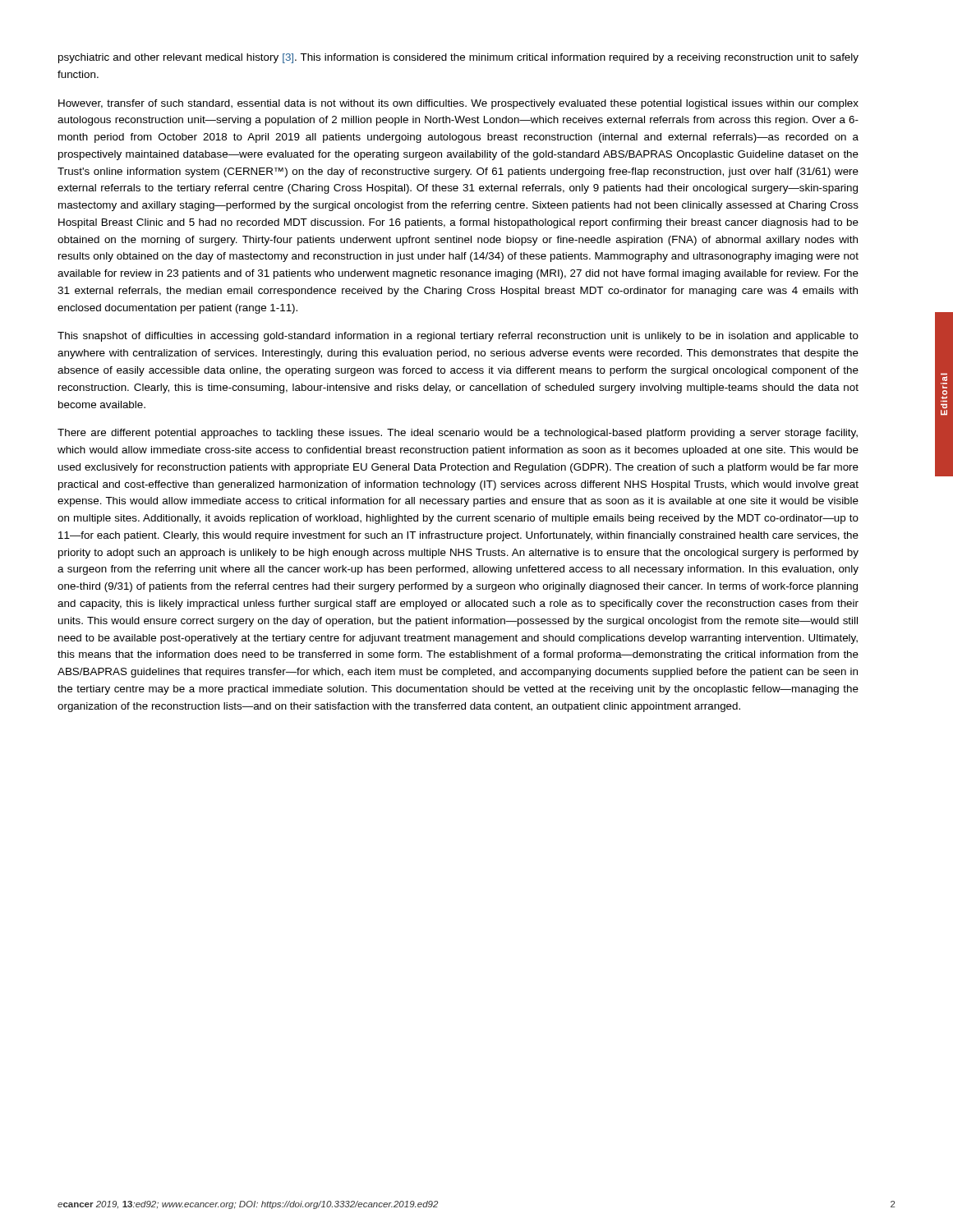Find the text block that says "This snapshot of difficulties in accessing gold-standard"
Screen dimensions: 1232x953
[x=458, y=370]
